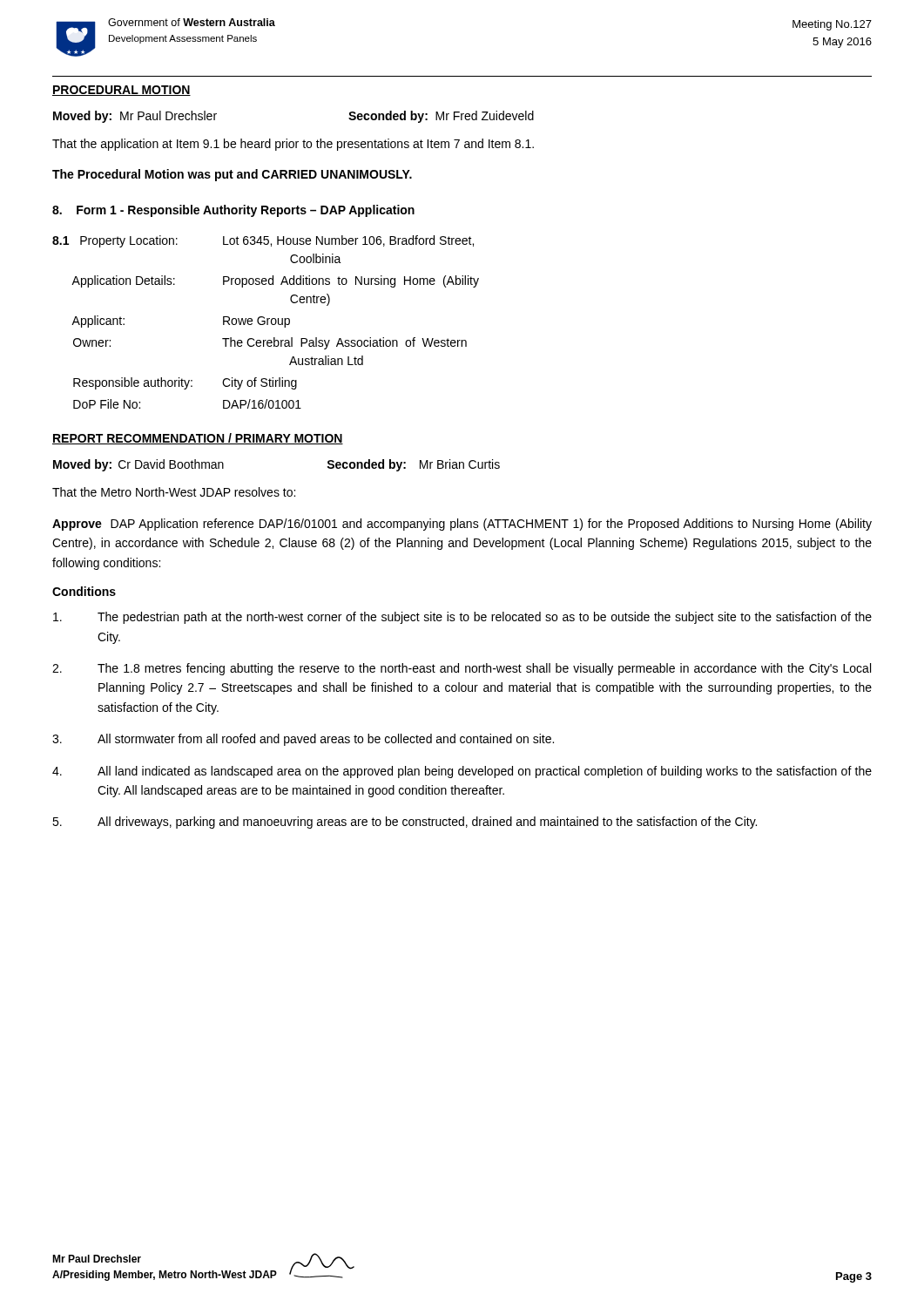Select the section header containing "PROCEDURAL MOTION"

point(121,90)
